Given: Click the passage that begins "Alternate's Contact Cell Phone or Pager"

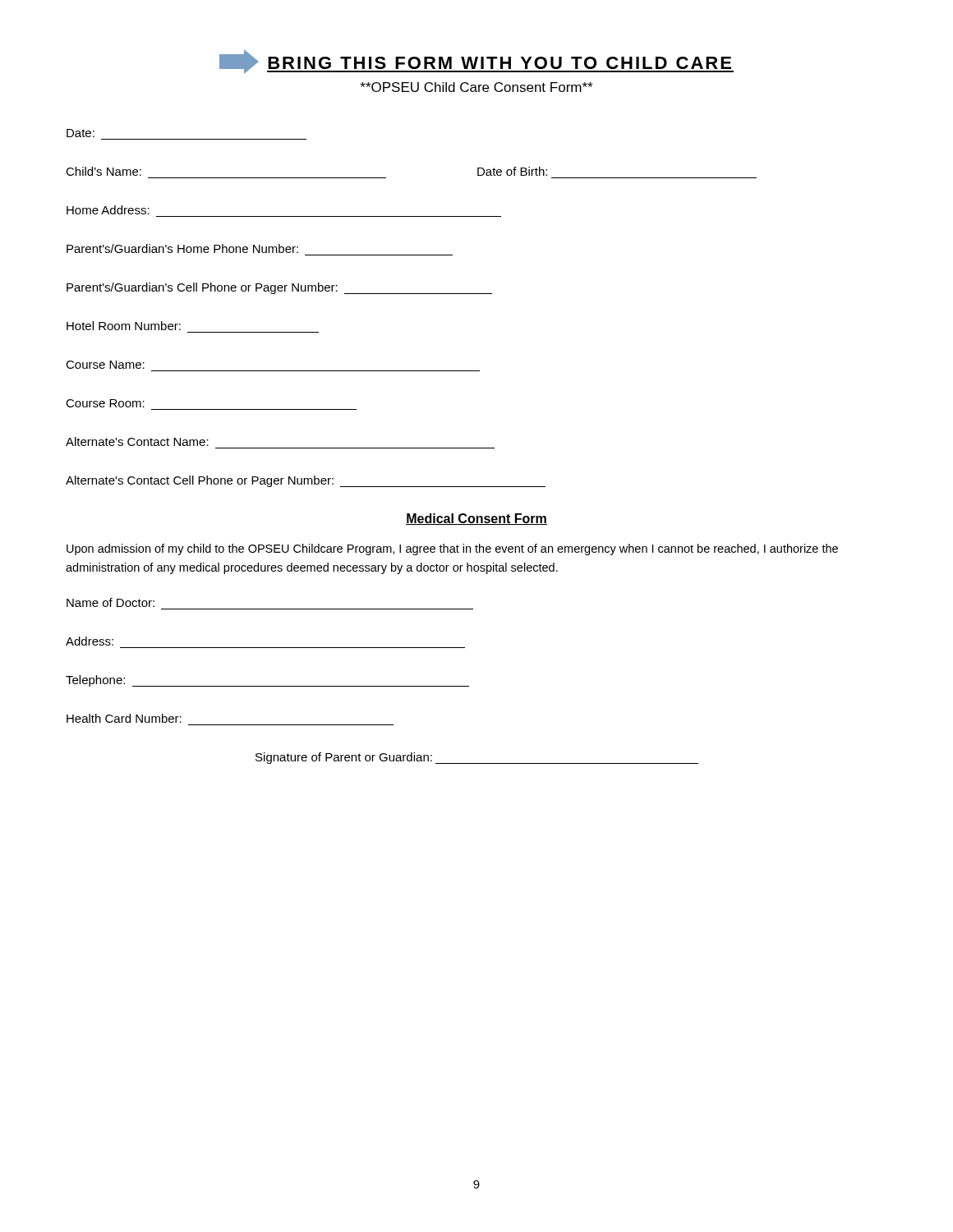Looking at the screenshot, I should [x=306, y=480].
